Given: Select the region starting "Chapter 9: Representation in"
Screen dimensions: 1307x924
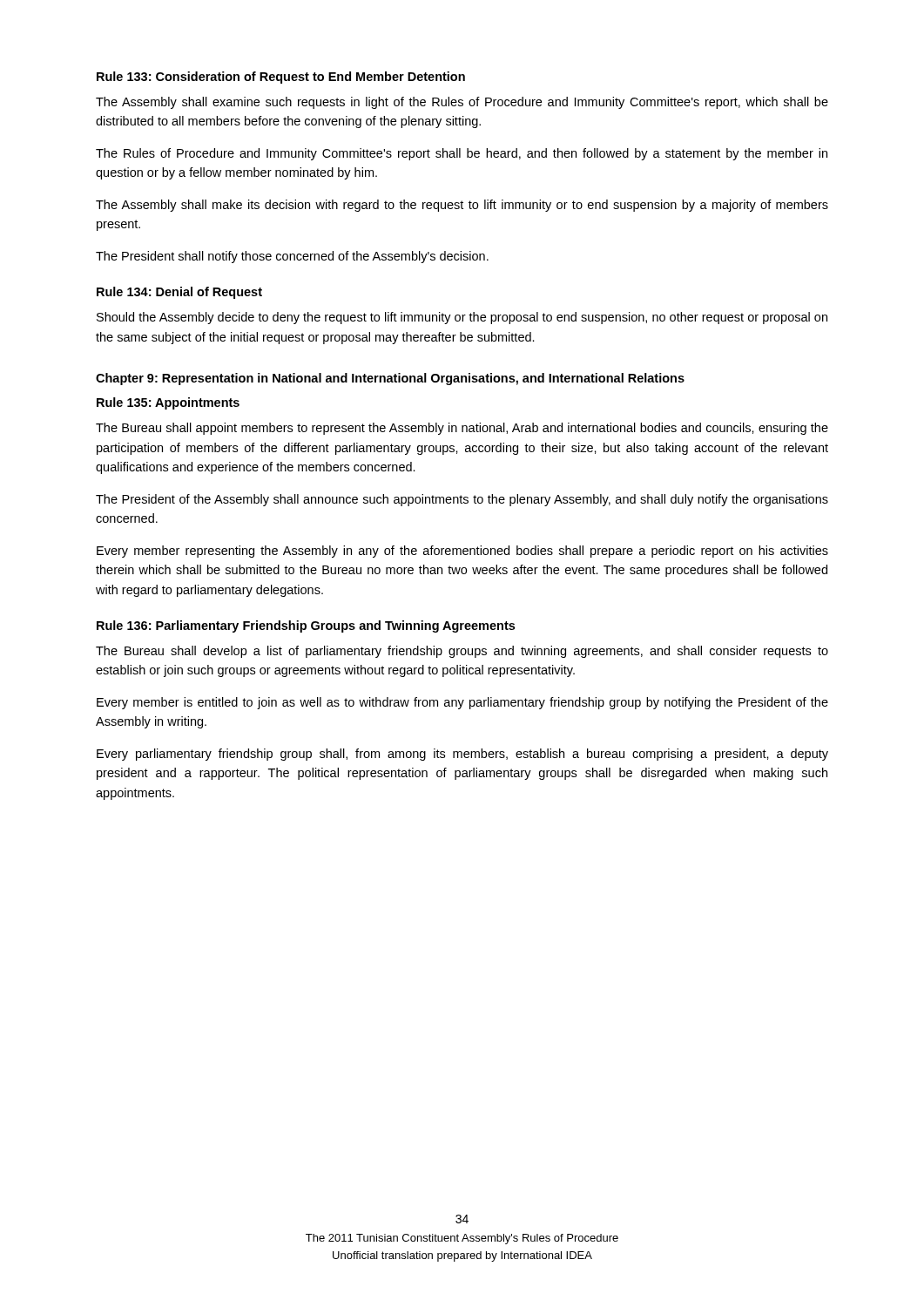Looking at the screenshot, I should pos(390,378).
